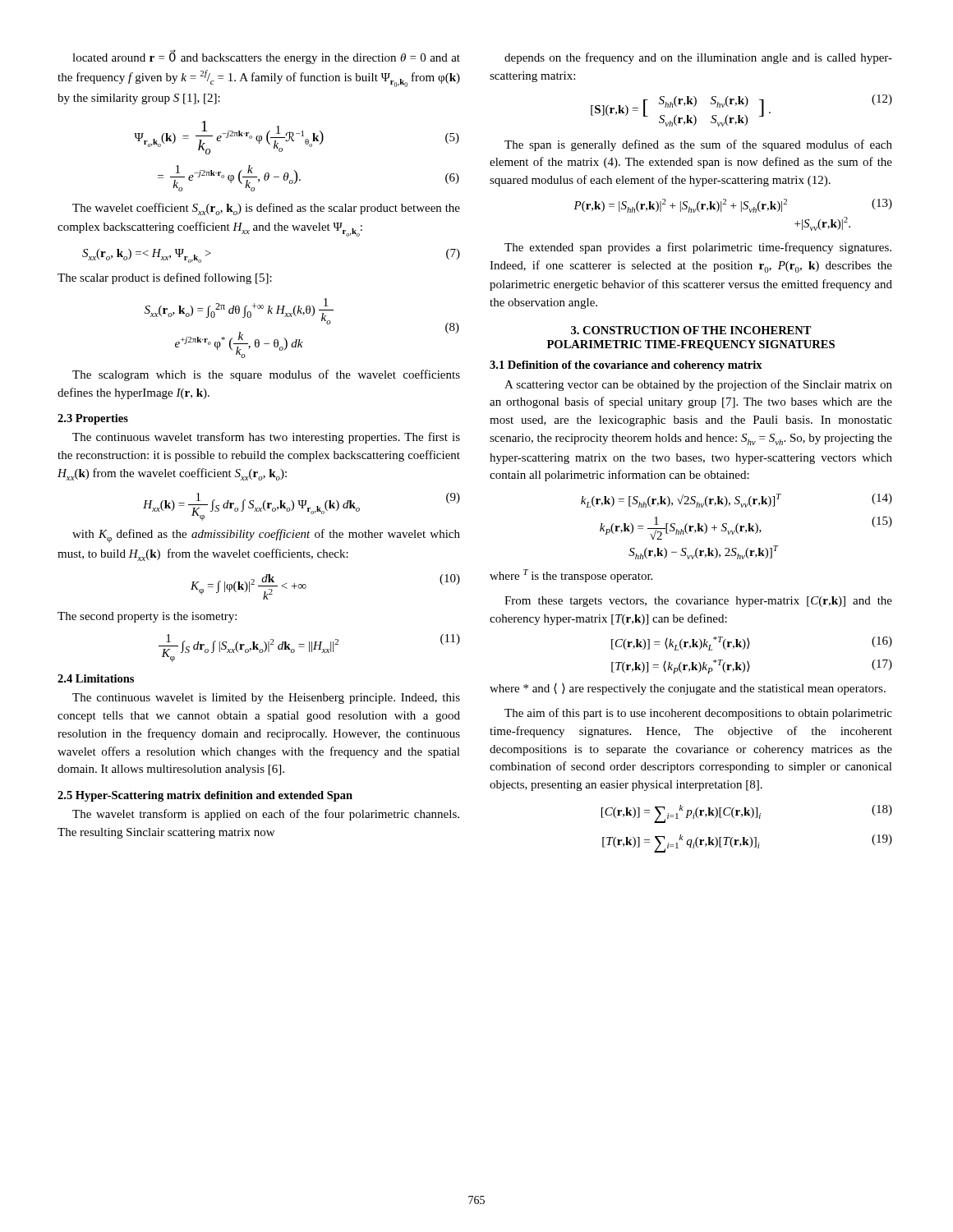Point to the text block starting "[S](r,k) = ["
Viewport: 953px width, 1232px height.
point(691,110)
